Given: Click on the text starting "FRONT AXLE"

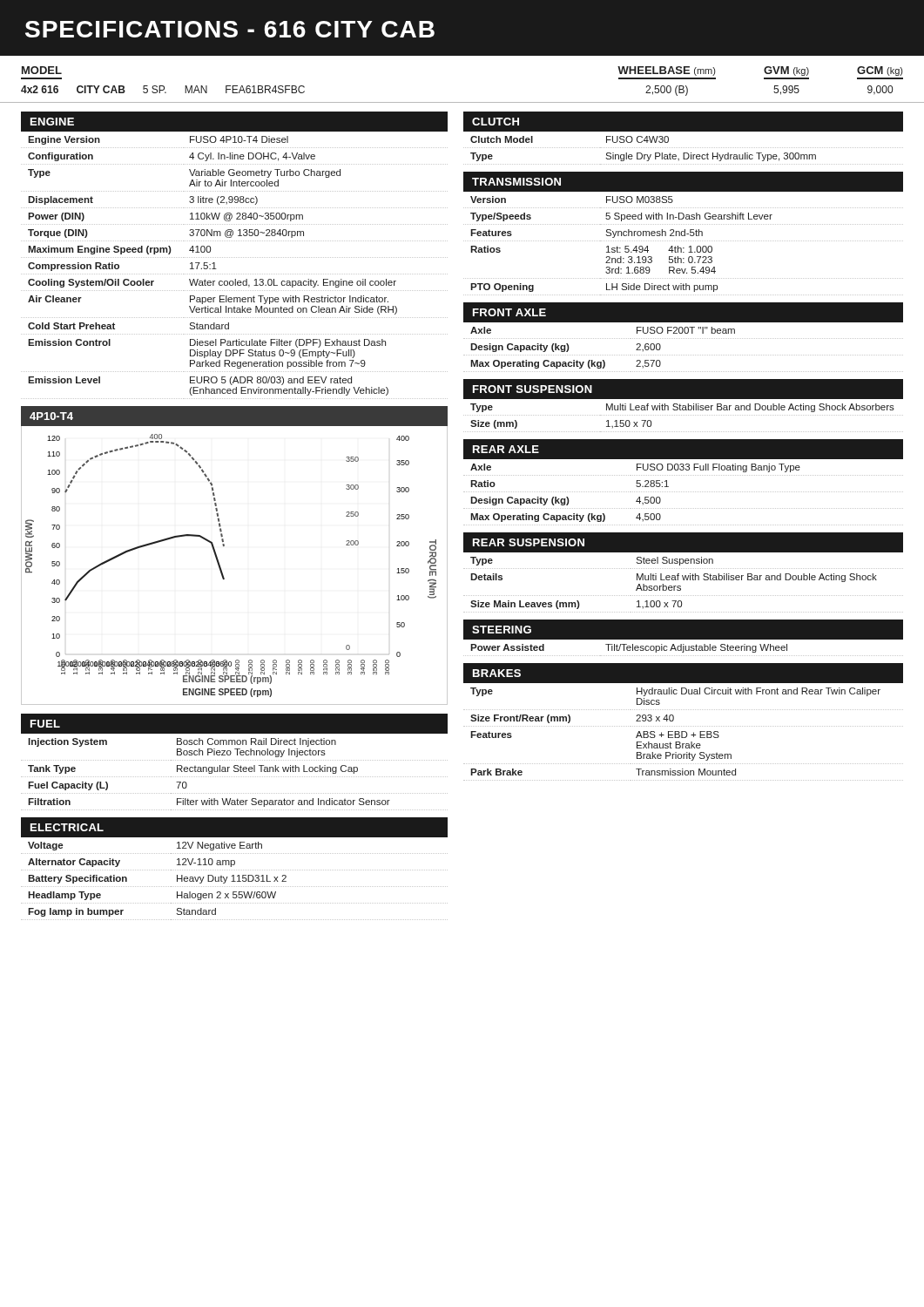Looking at the screenshot, I should point(509,312).
